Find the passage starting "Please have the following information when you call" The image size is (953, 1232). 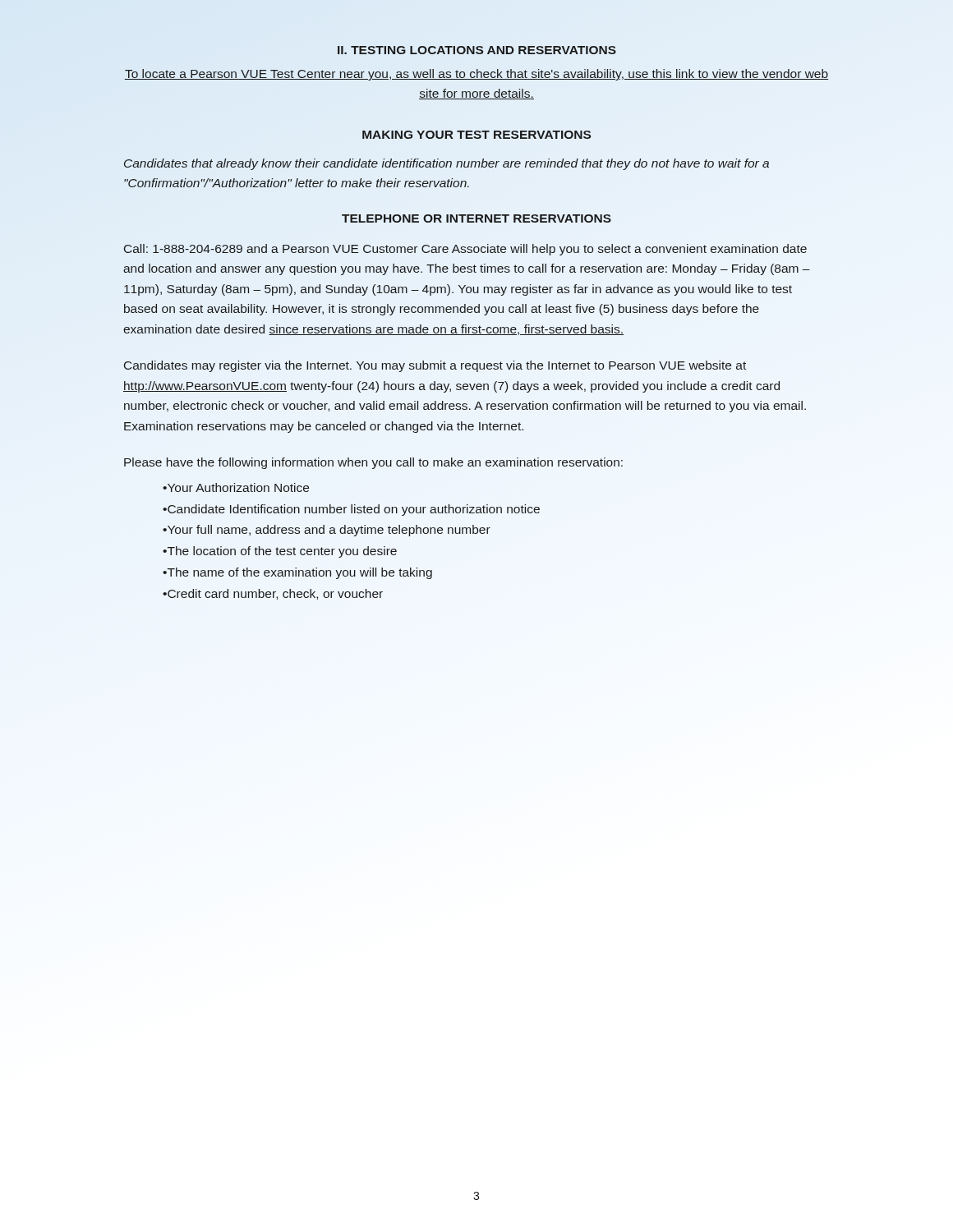373,462
